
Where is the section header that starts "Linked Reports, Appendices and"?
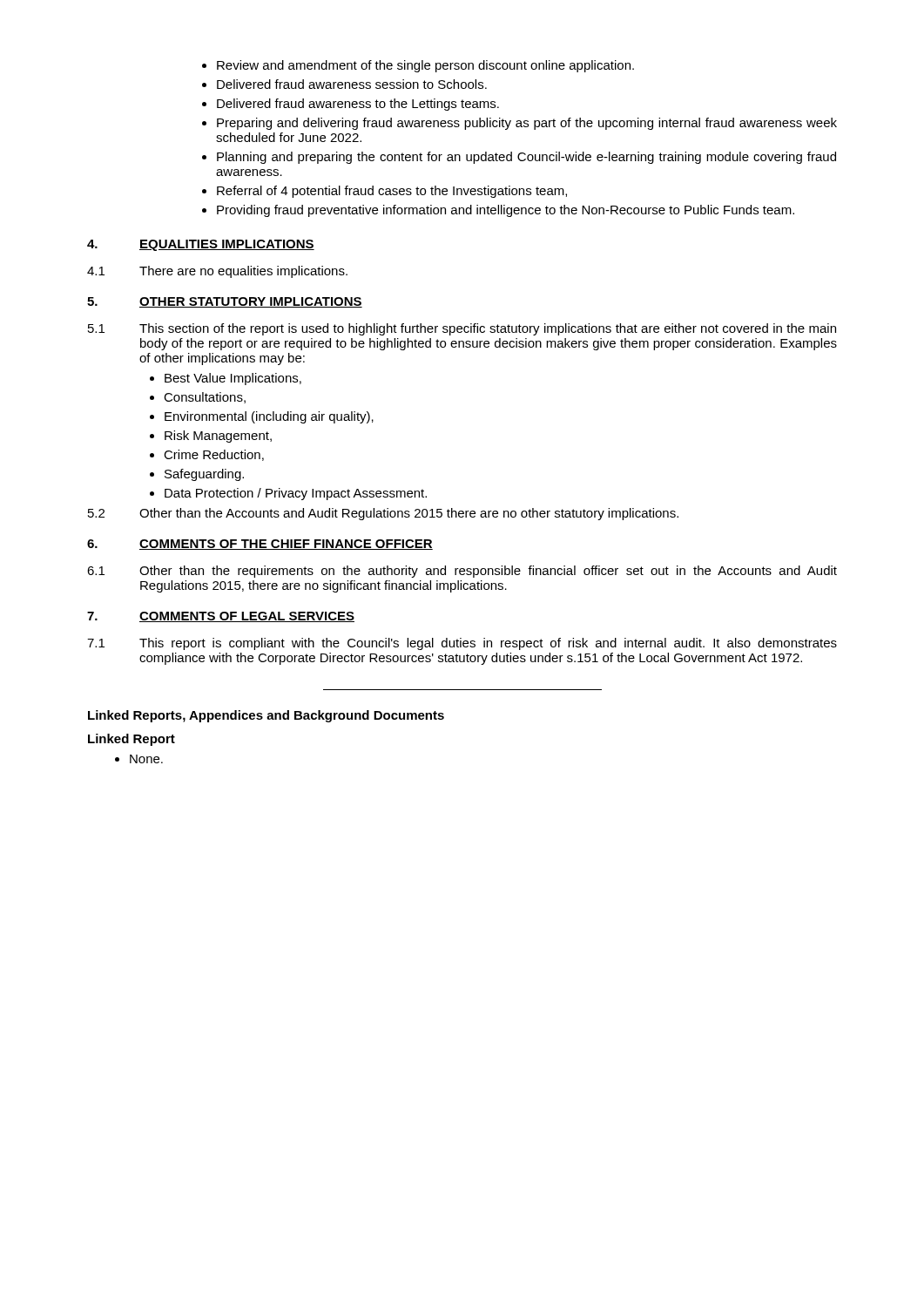coord(266,715)
